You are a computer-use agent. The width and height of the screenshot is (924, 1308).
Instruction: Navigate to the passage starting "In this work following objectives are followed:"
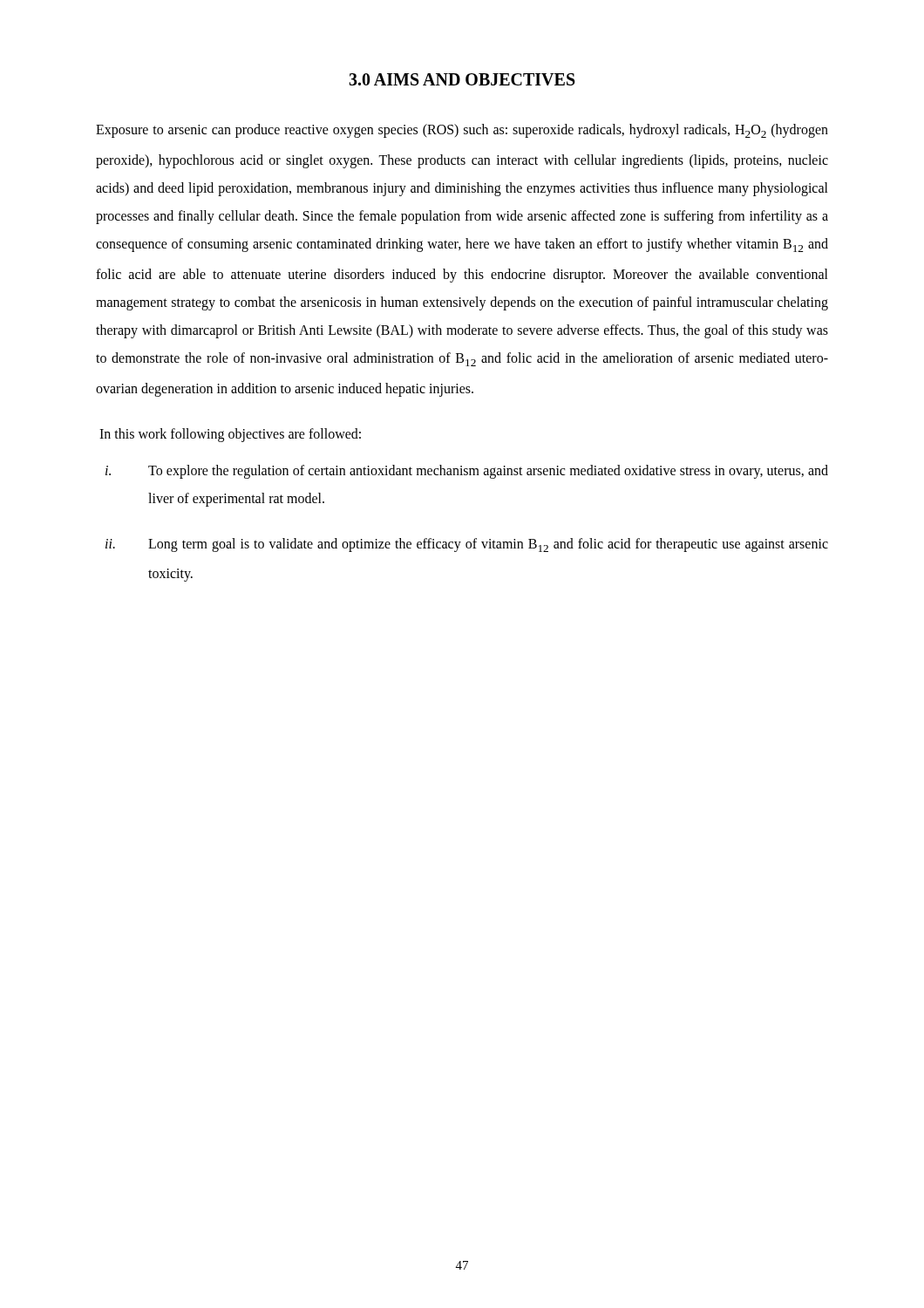229,433
